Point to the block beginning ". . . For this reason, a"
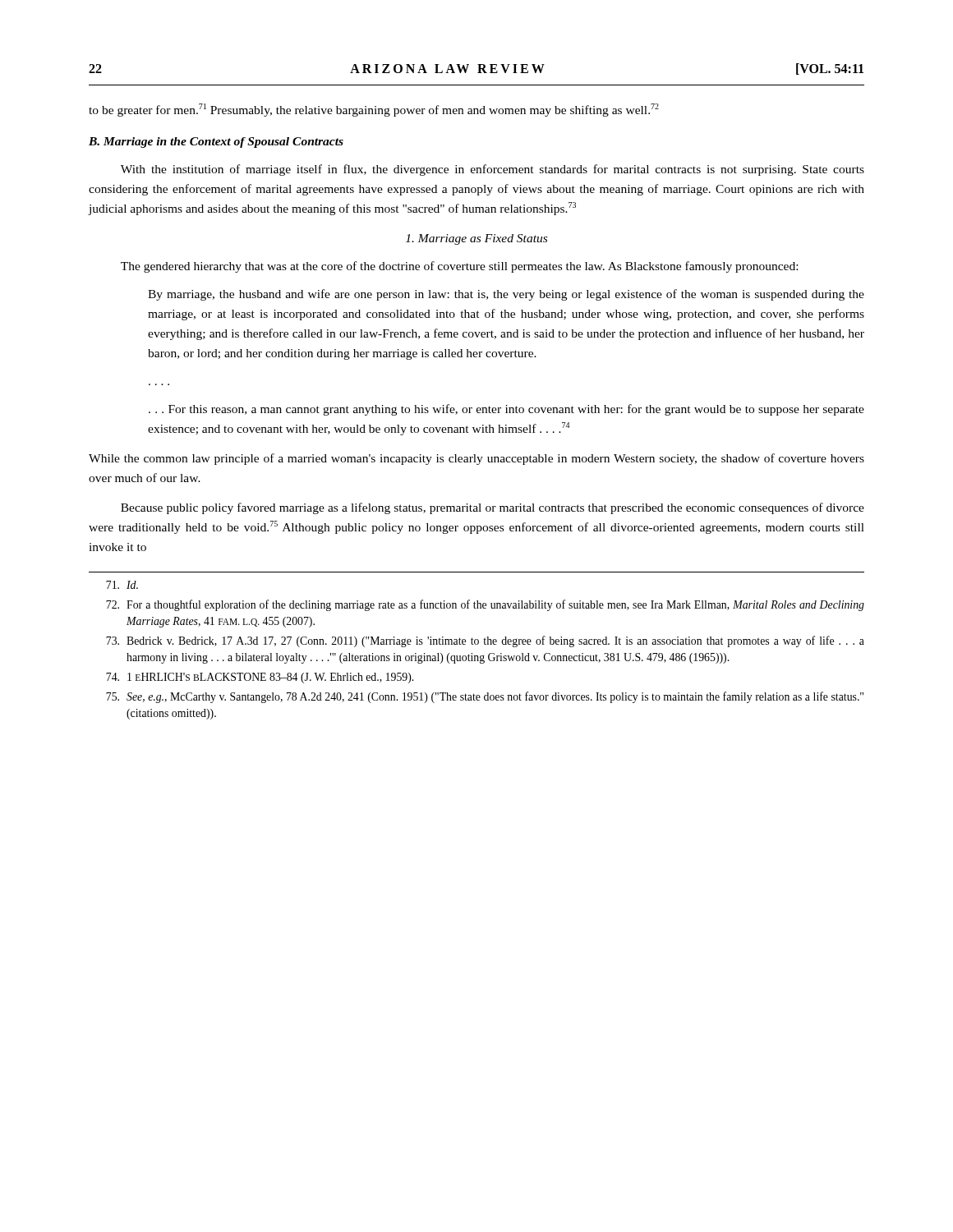This screenshot has width=953, height=1232. [506, 418]
